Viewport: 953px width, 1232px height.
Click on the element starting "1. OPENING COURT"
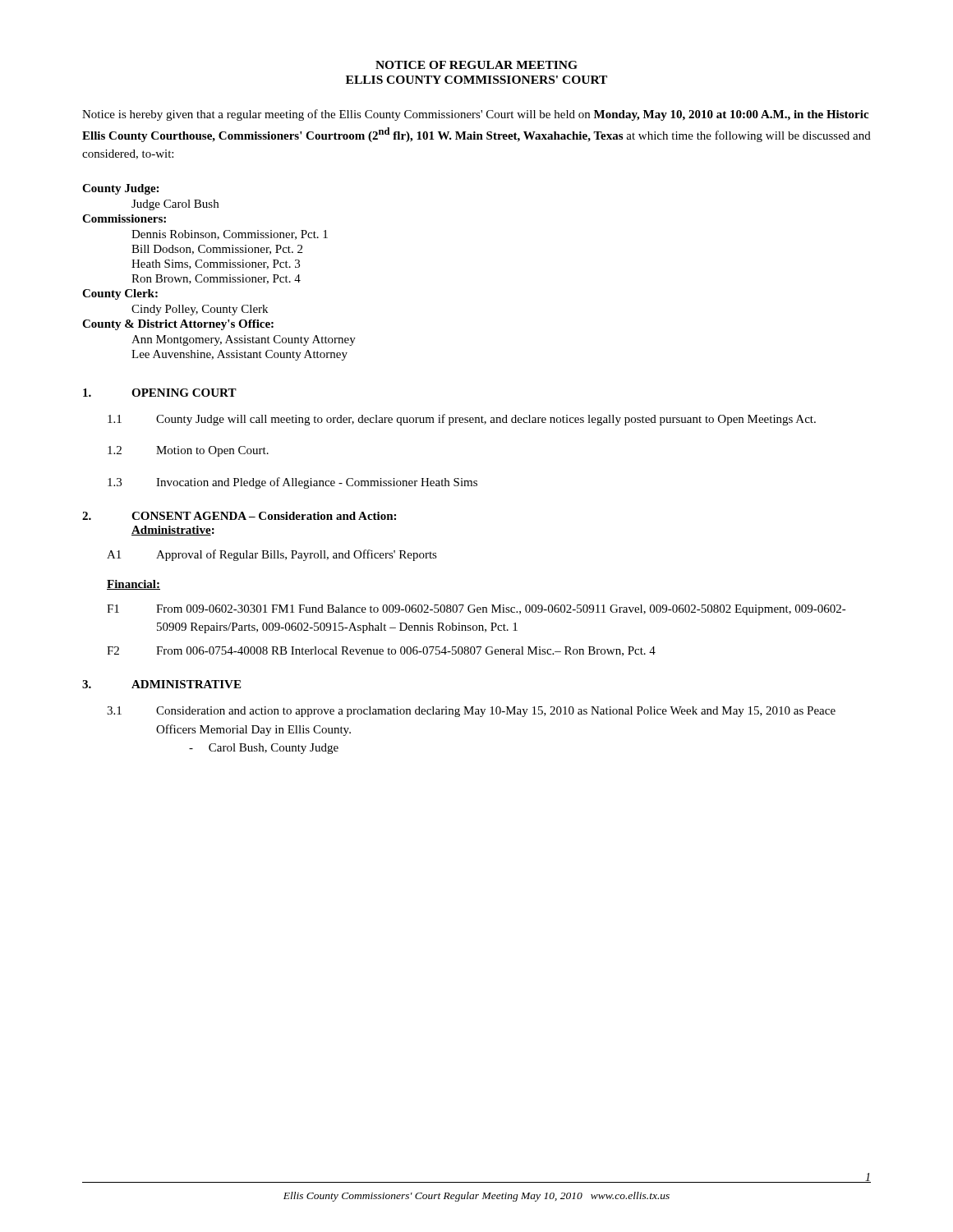tap(159, 393)
